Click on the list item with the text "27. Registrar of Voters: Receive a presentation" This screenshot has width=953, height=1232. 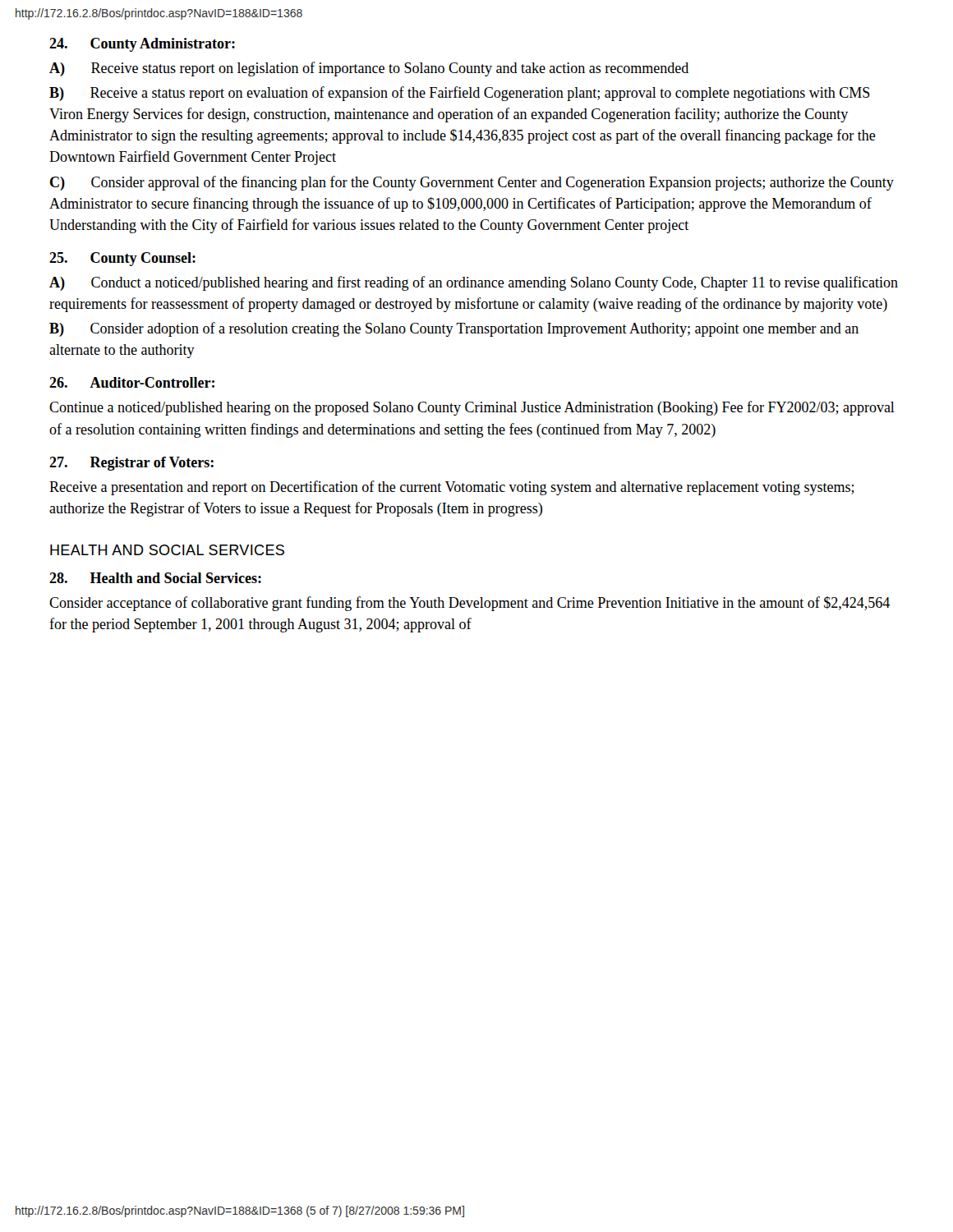click(x=476, y=485)
